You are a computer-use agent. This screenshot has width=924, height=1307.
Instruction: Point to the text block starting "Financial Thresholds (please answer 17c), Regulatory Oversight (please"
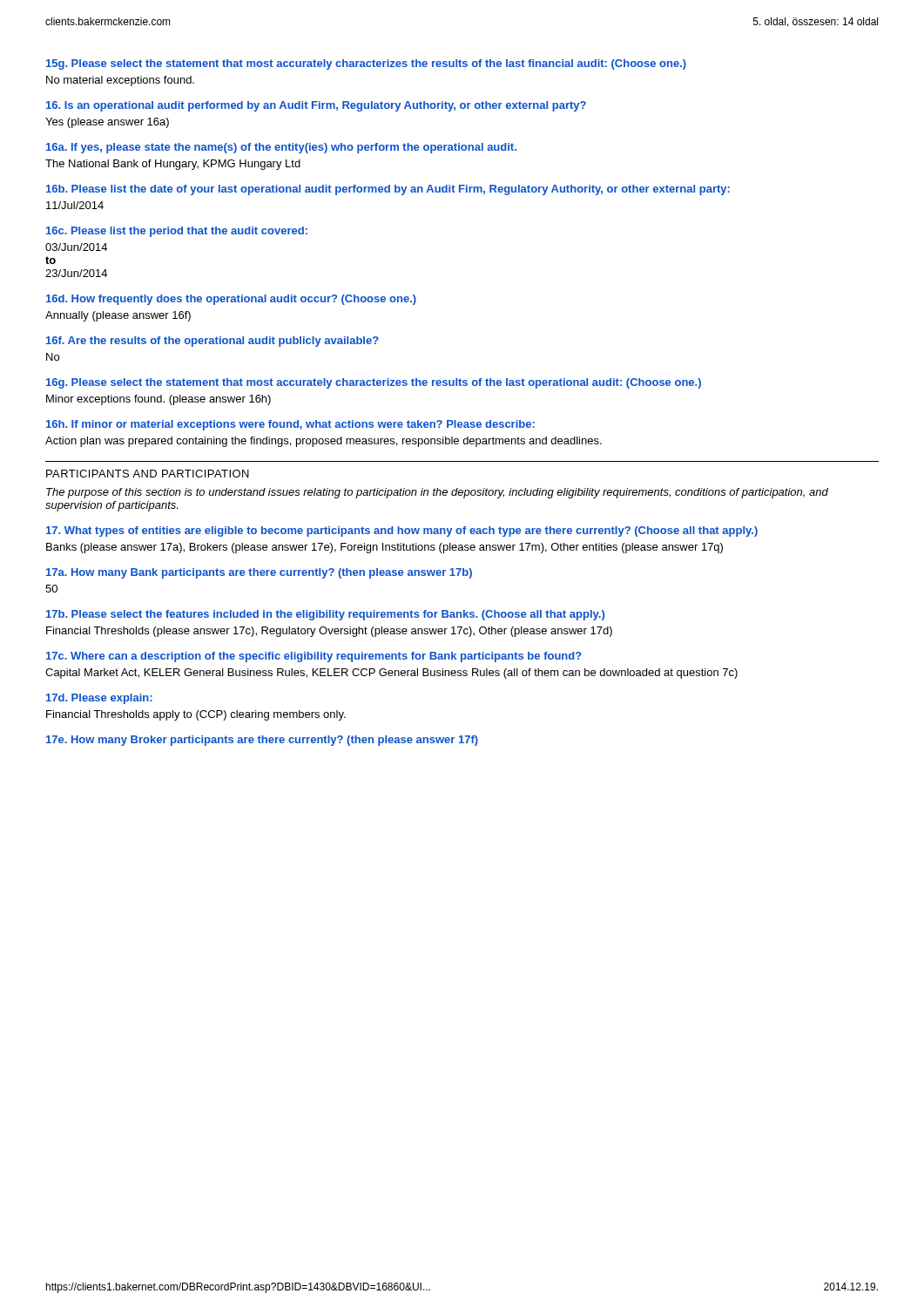pyautogui.click(x=329, y=630)
